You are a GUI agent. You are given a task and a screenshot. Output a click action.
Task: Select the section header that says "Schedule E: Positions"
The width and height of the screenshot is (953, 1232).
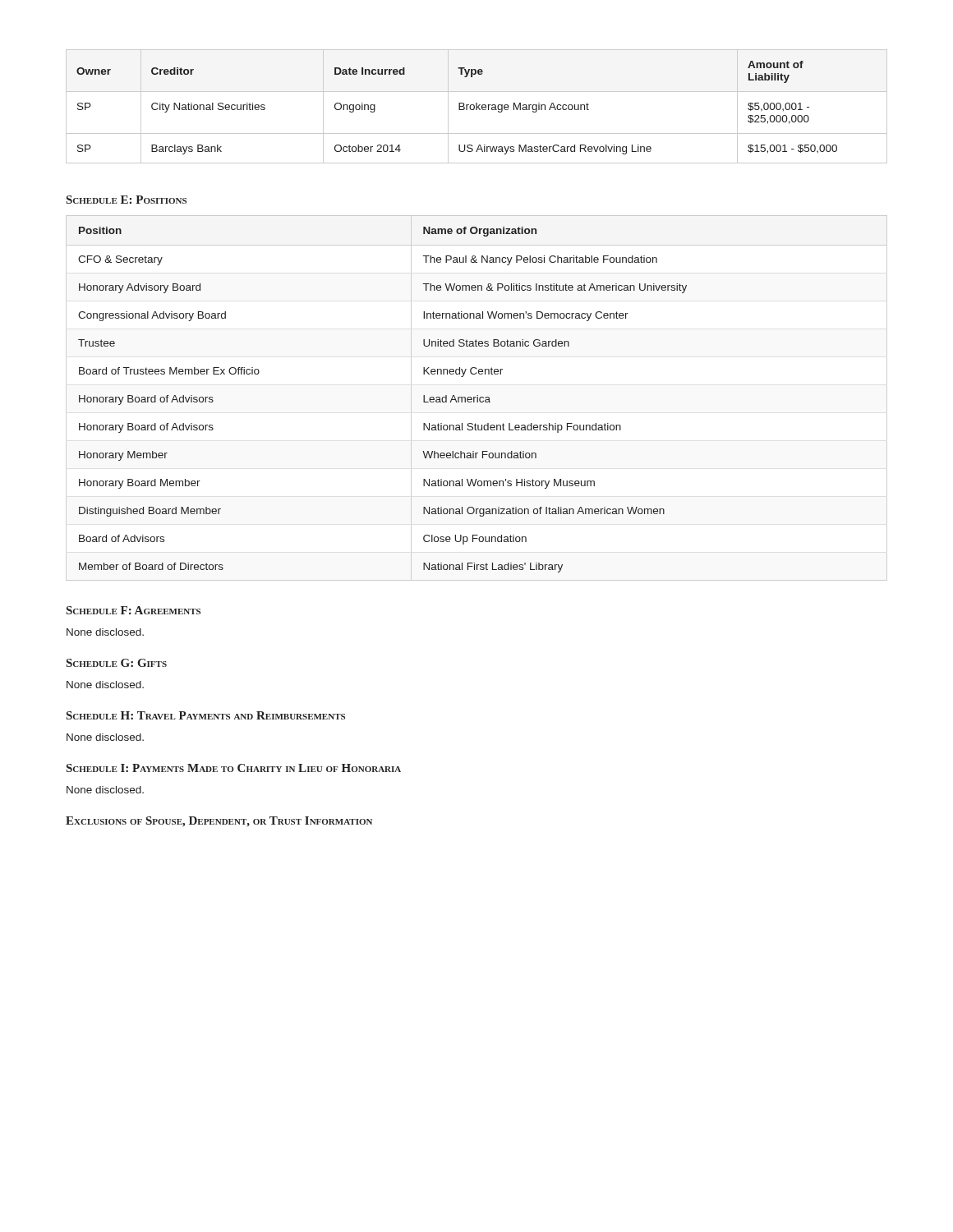tap(126, 200)
